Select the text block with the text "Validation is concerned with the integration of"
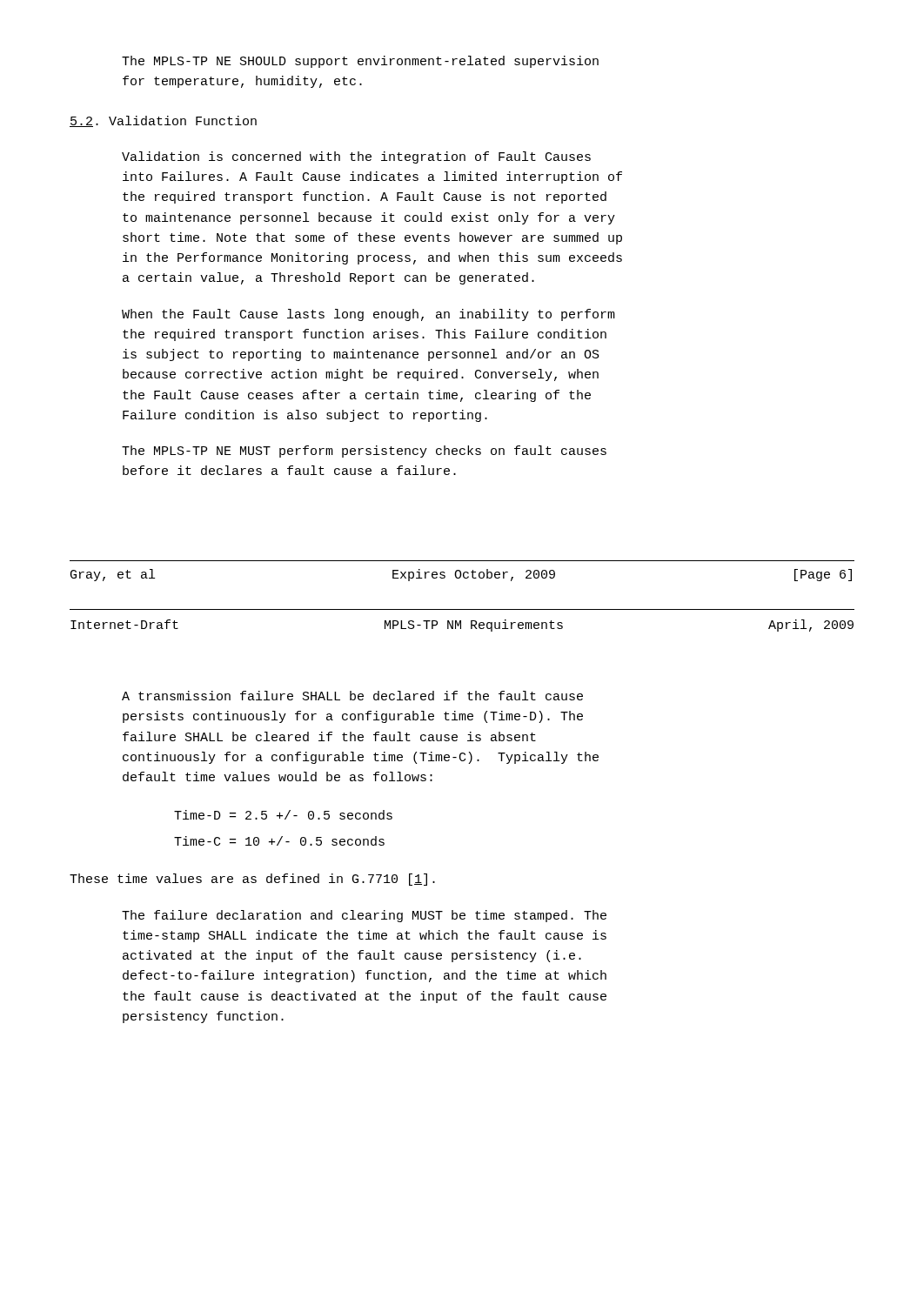This screenshot has height=1305, width=924. point(372,218)
